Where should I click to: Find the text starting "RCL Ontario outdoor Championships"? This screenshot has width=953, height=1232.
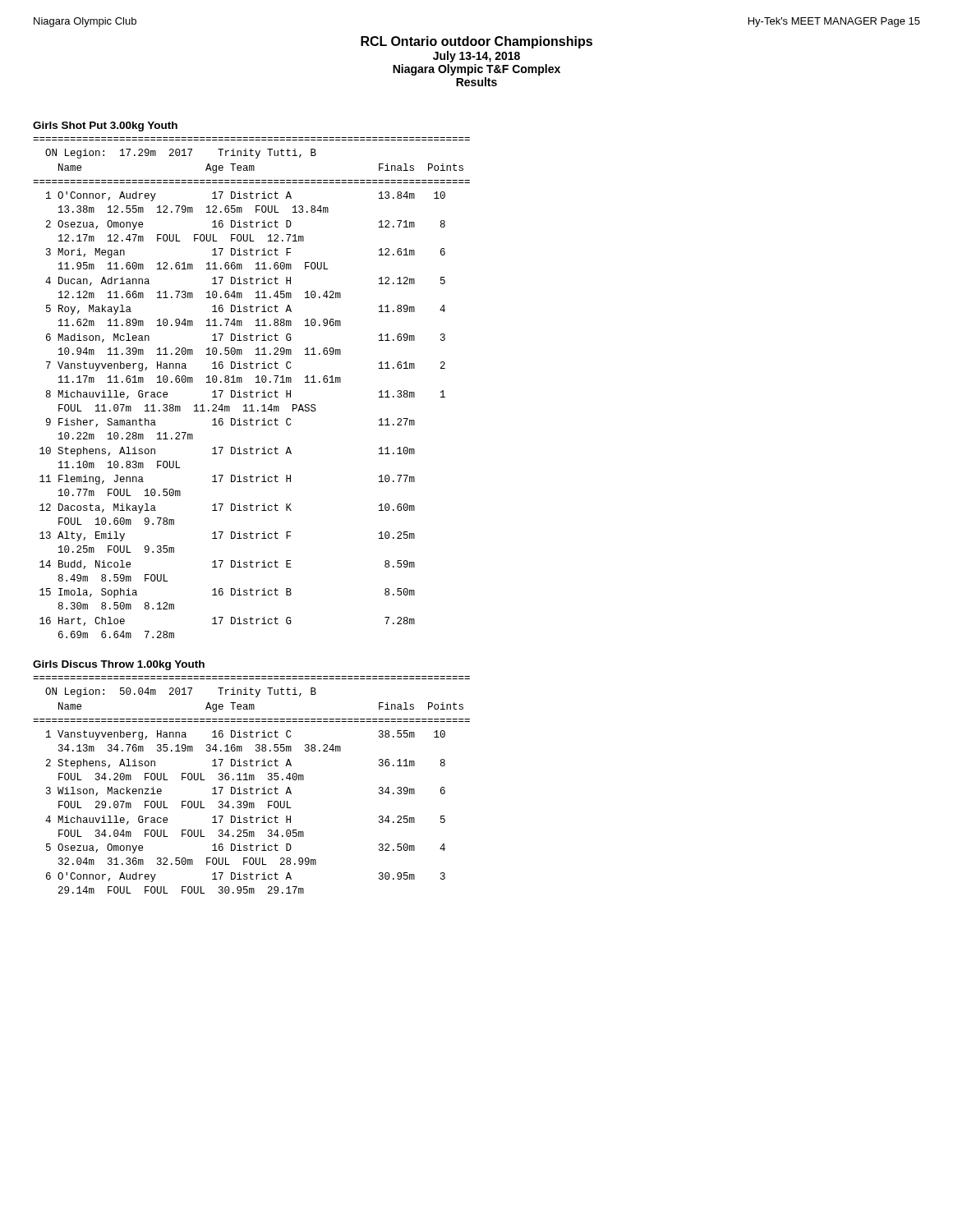click(x=476, y=62)
